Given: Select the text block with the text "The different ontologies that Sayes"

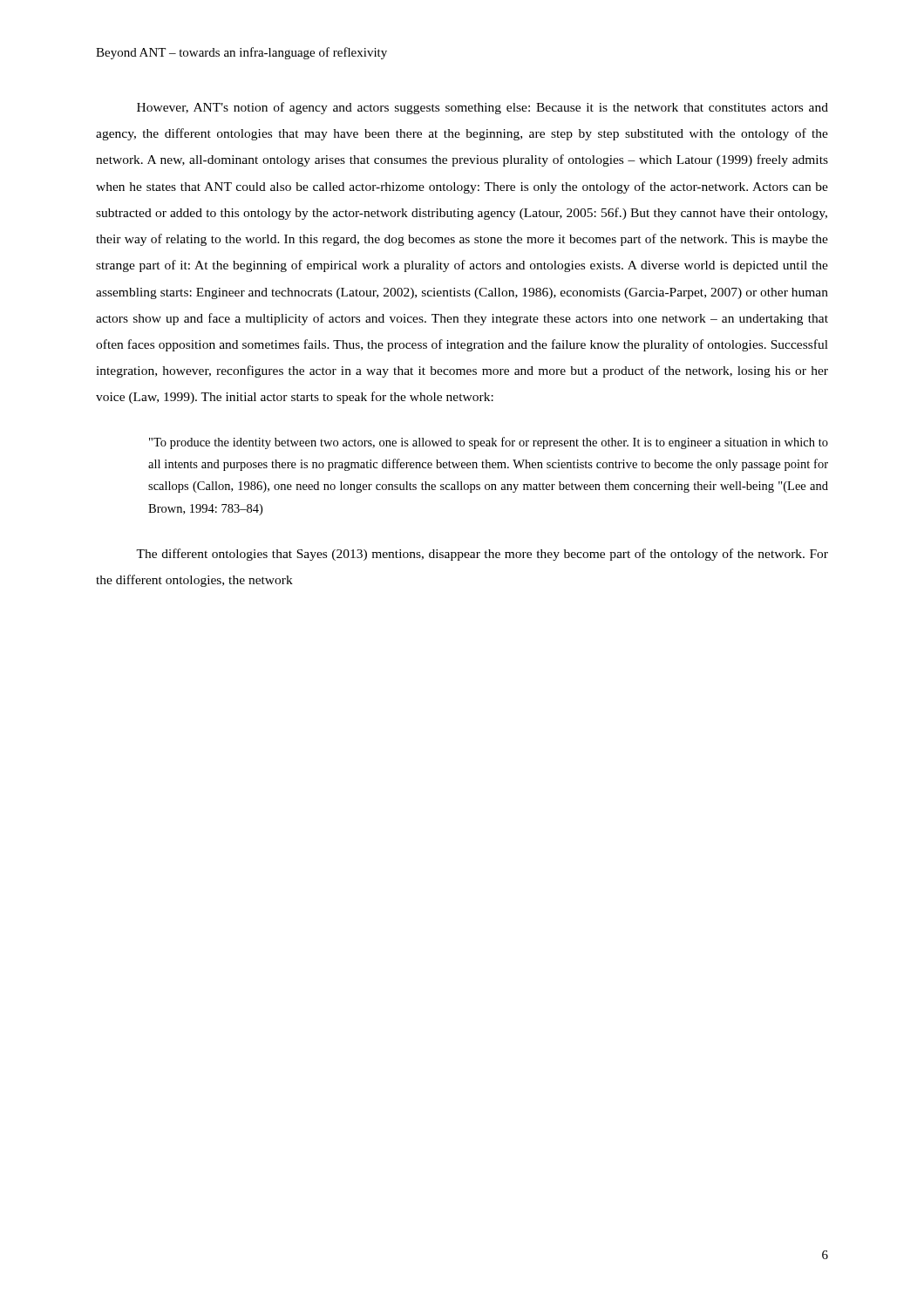Looking at the screenshot, I should pos(462,567).
